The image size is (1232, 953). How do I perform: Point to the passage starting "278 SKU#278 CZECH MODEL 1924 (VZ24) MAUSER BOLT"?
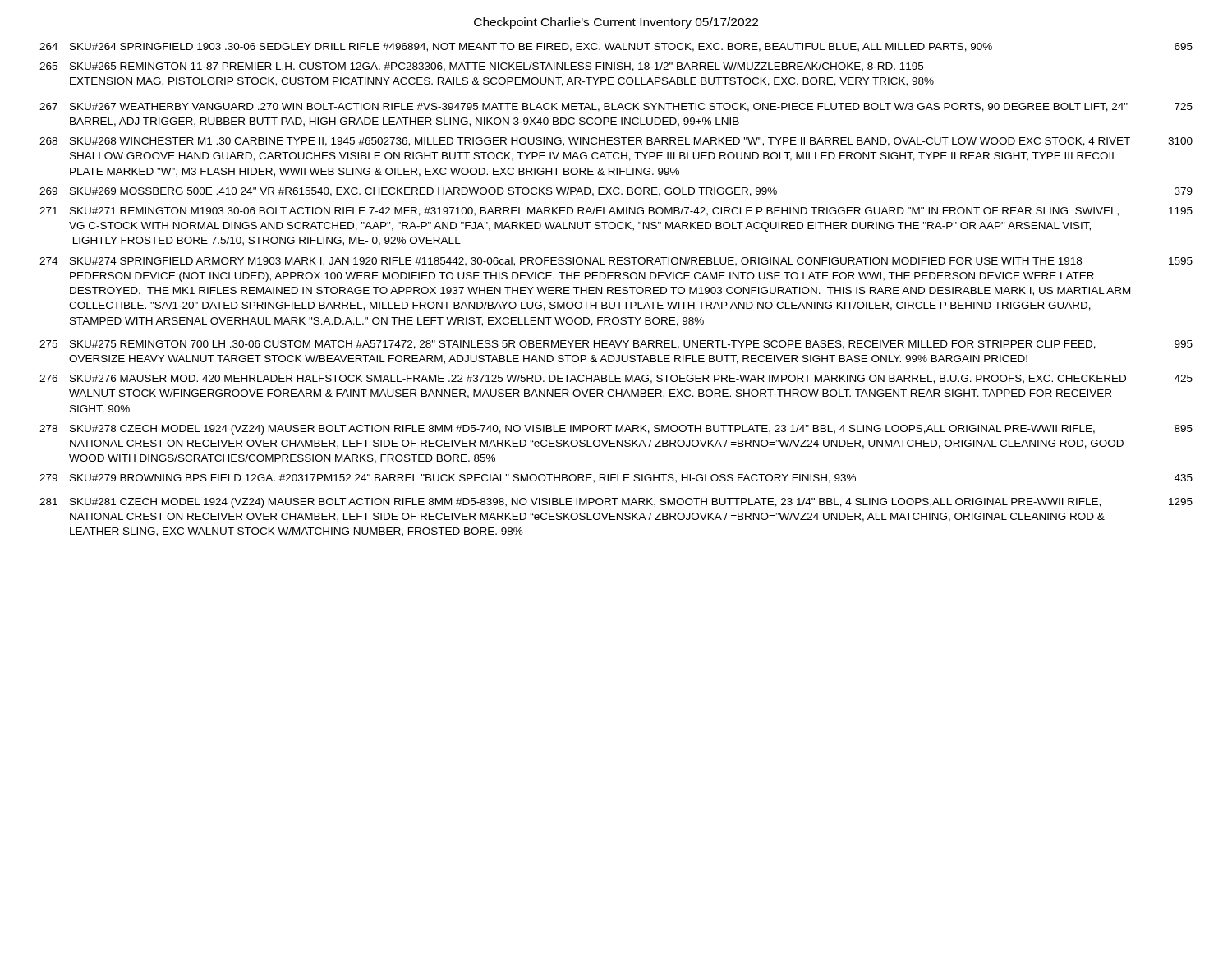(616, 444)
